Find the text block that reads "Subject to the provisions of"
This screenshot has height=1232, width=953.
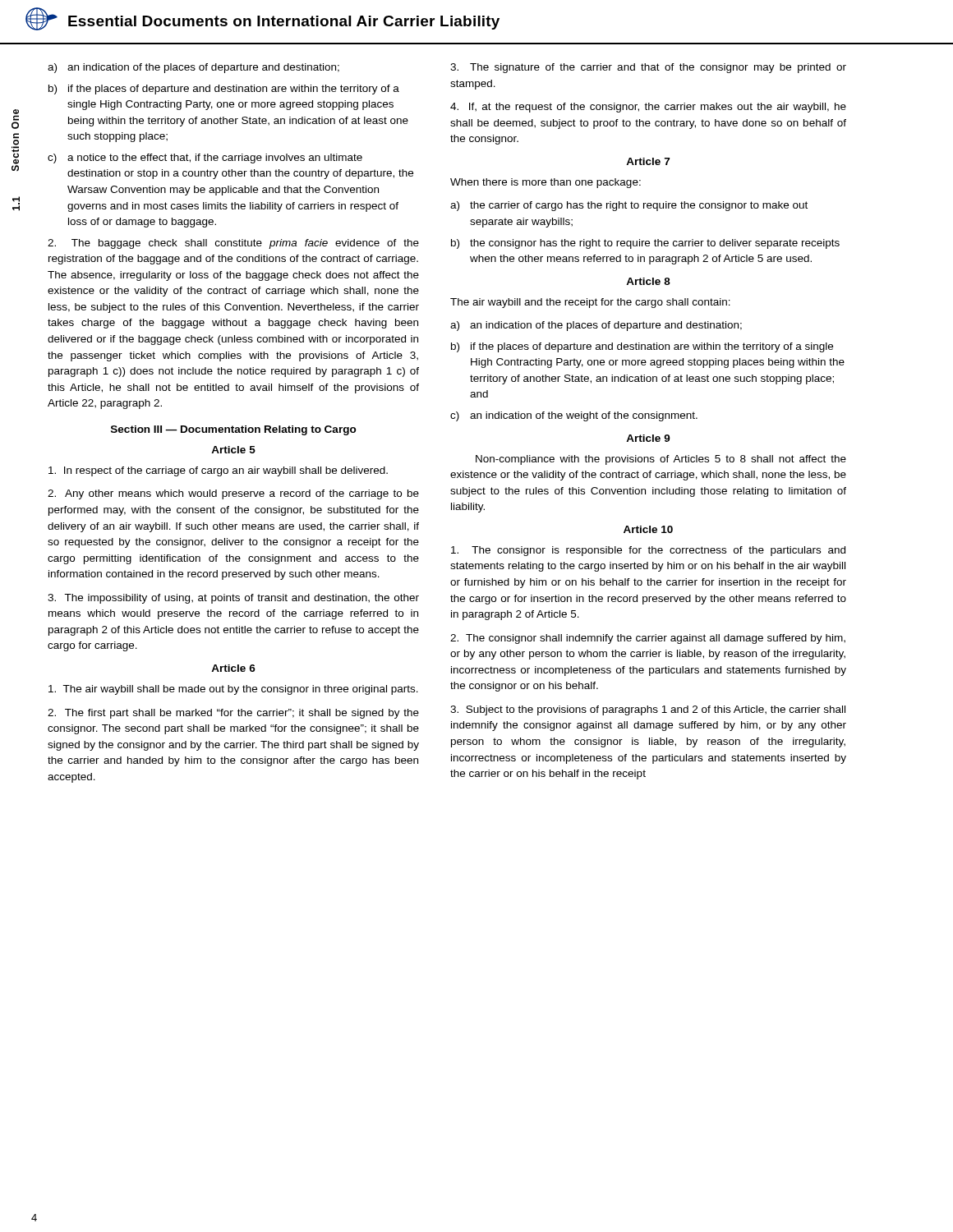click(648, 741)
